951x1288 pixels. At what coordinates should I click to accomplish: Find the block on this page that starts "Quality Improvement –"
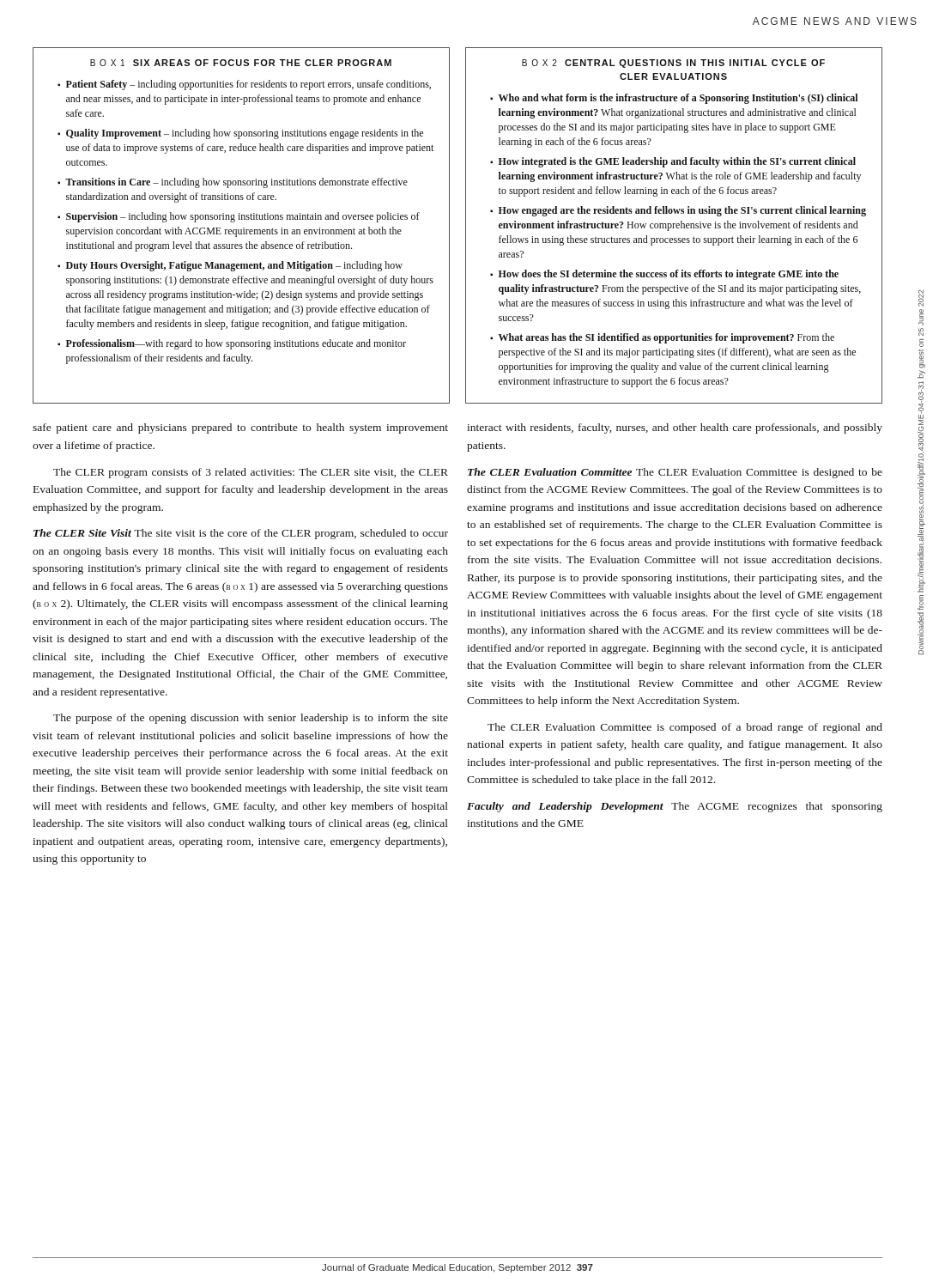[252, 148]
